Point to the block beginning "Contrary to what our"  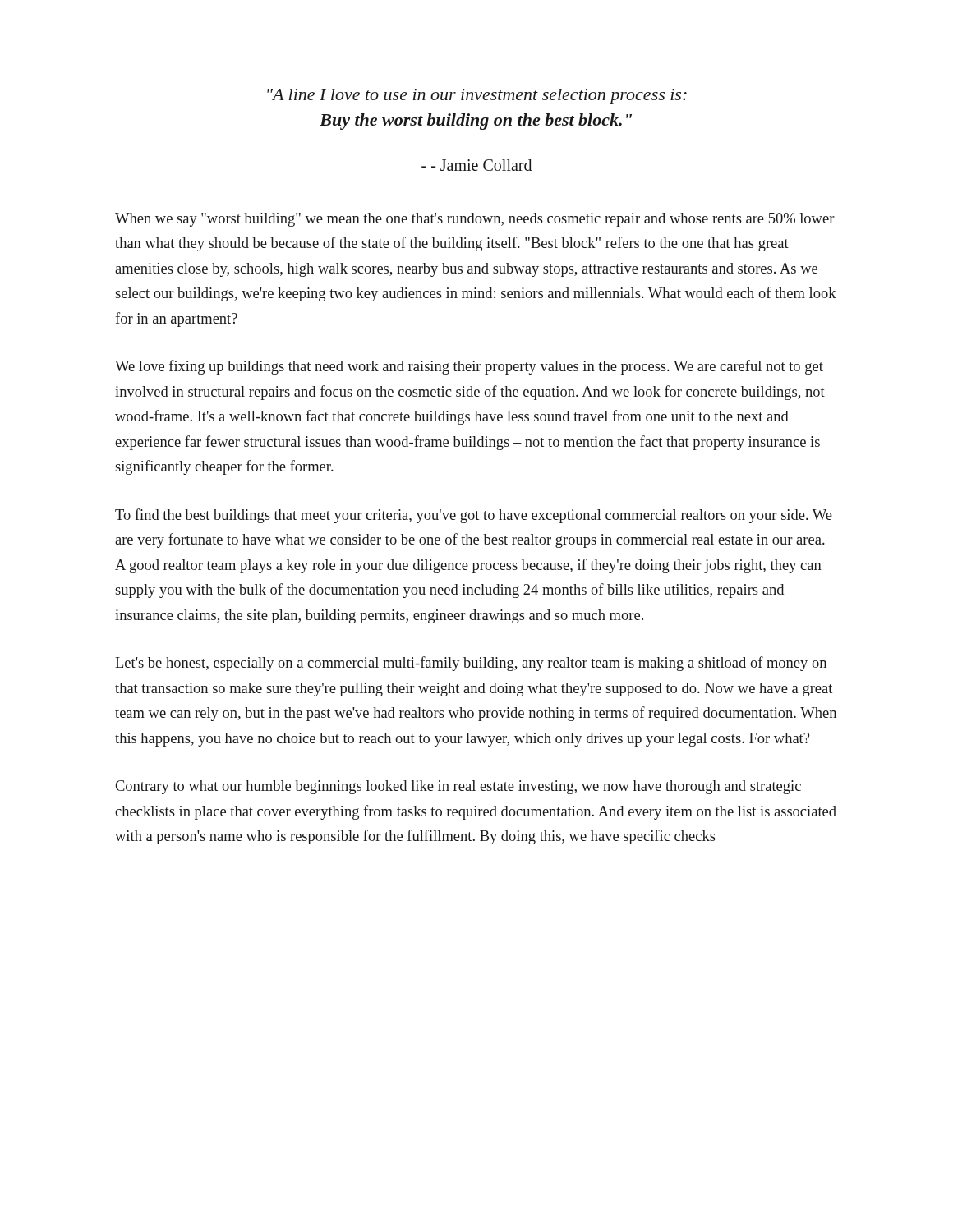pos(476,811)
